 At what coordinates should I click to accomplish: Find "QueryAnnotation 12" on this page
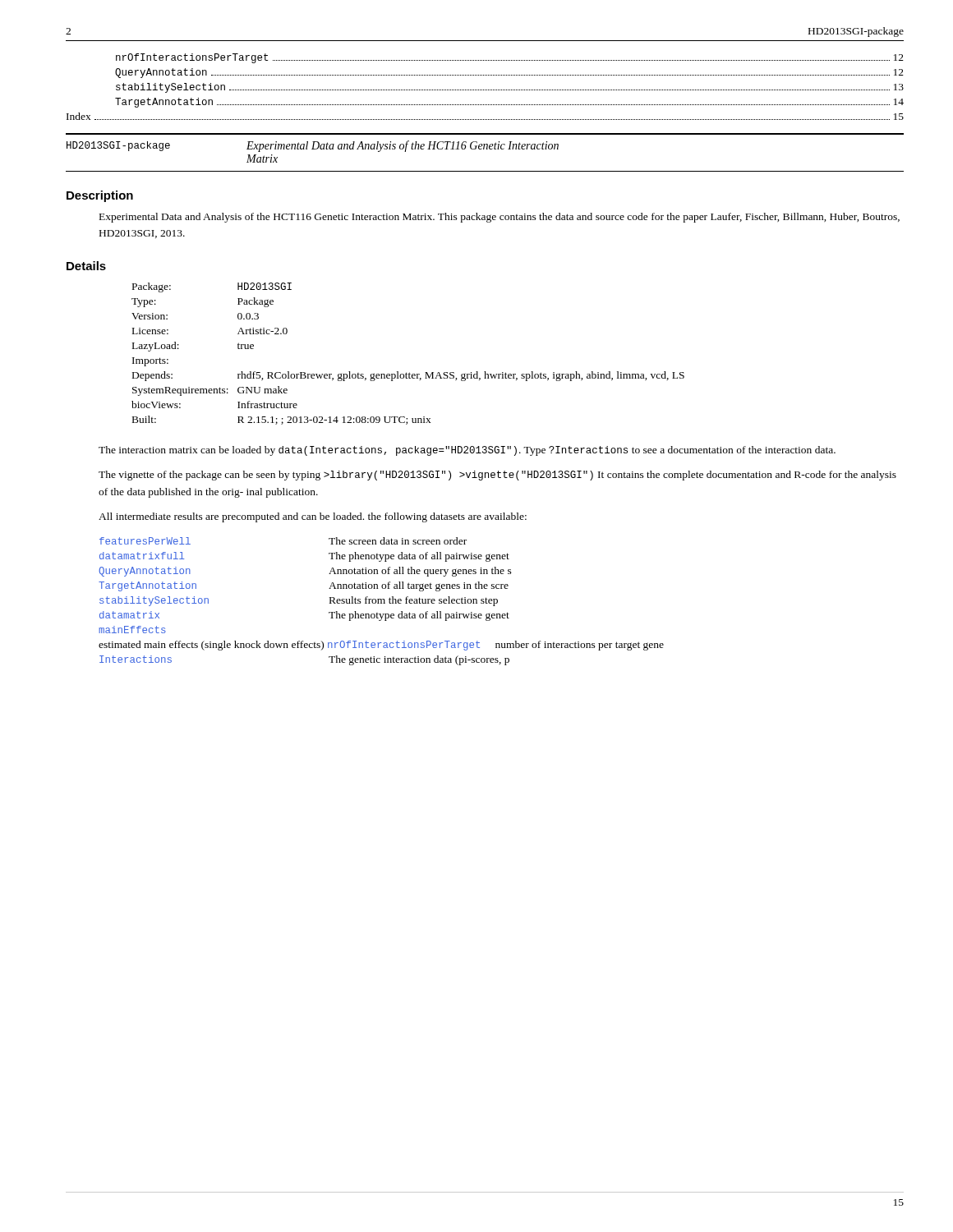pos(509,72)
